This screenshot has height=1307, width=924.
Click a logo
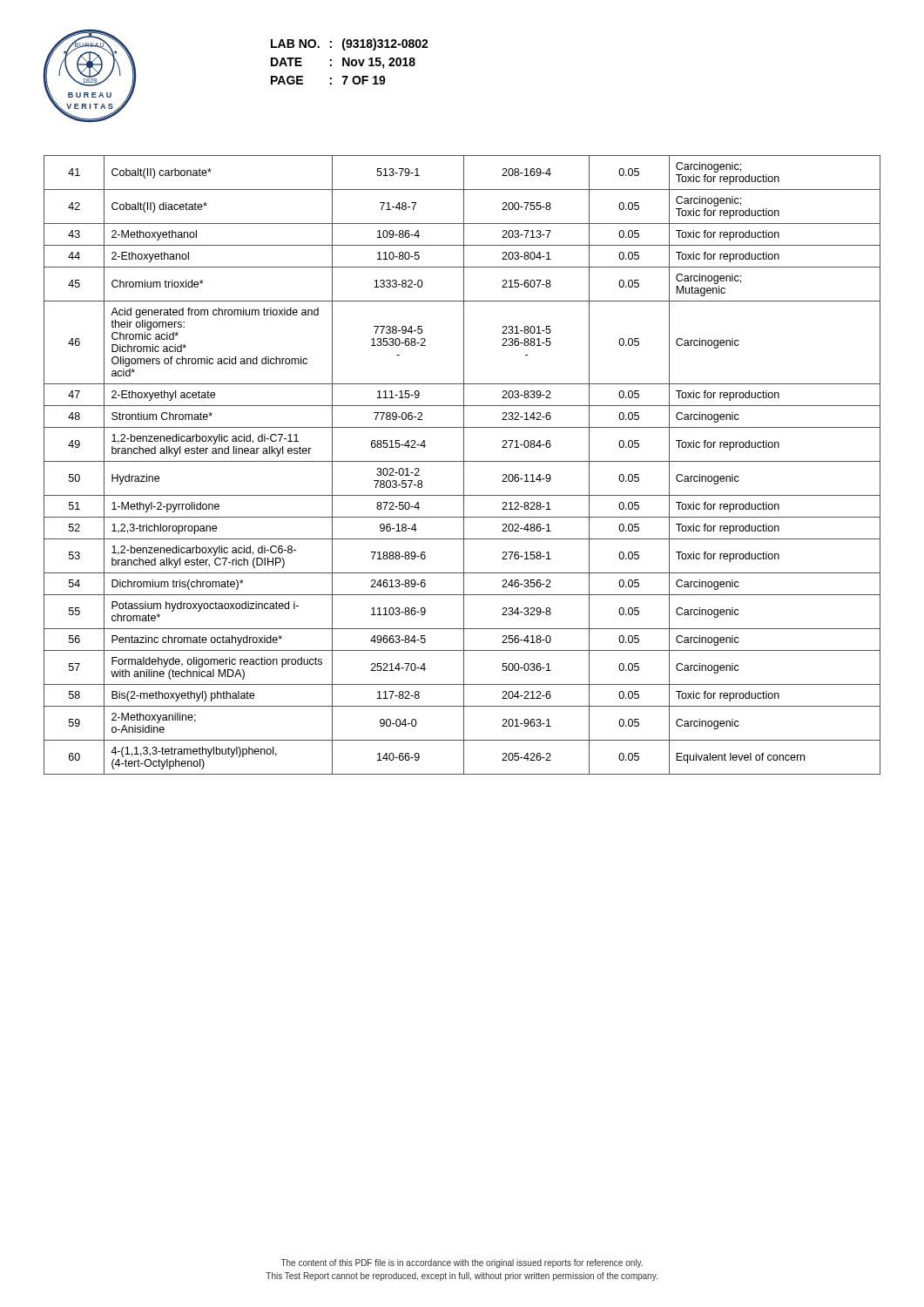(x=90, y=77)
